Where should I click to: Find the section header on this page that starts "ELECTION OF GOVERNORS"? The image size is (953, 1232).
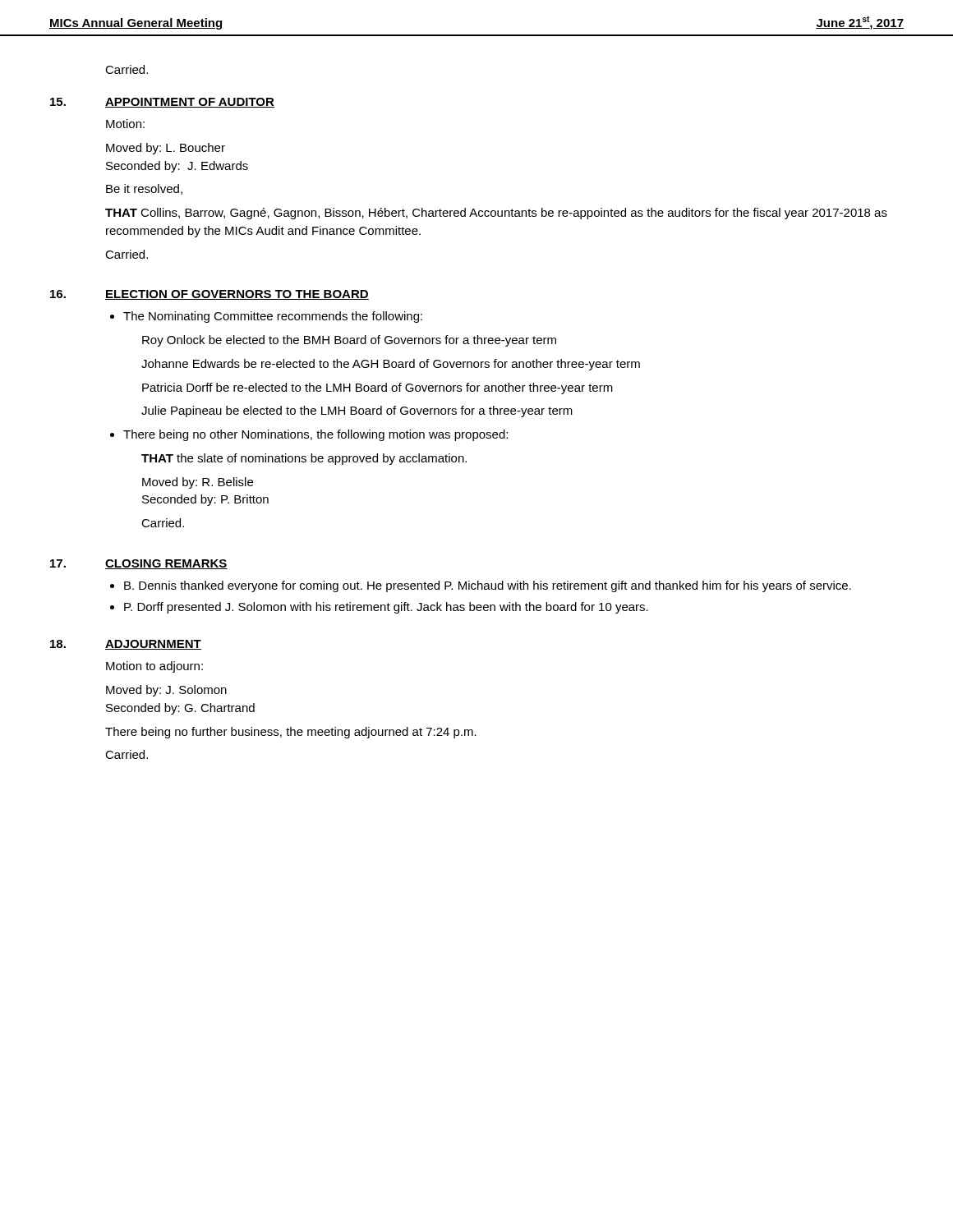tap(237, 294)
